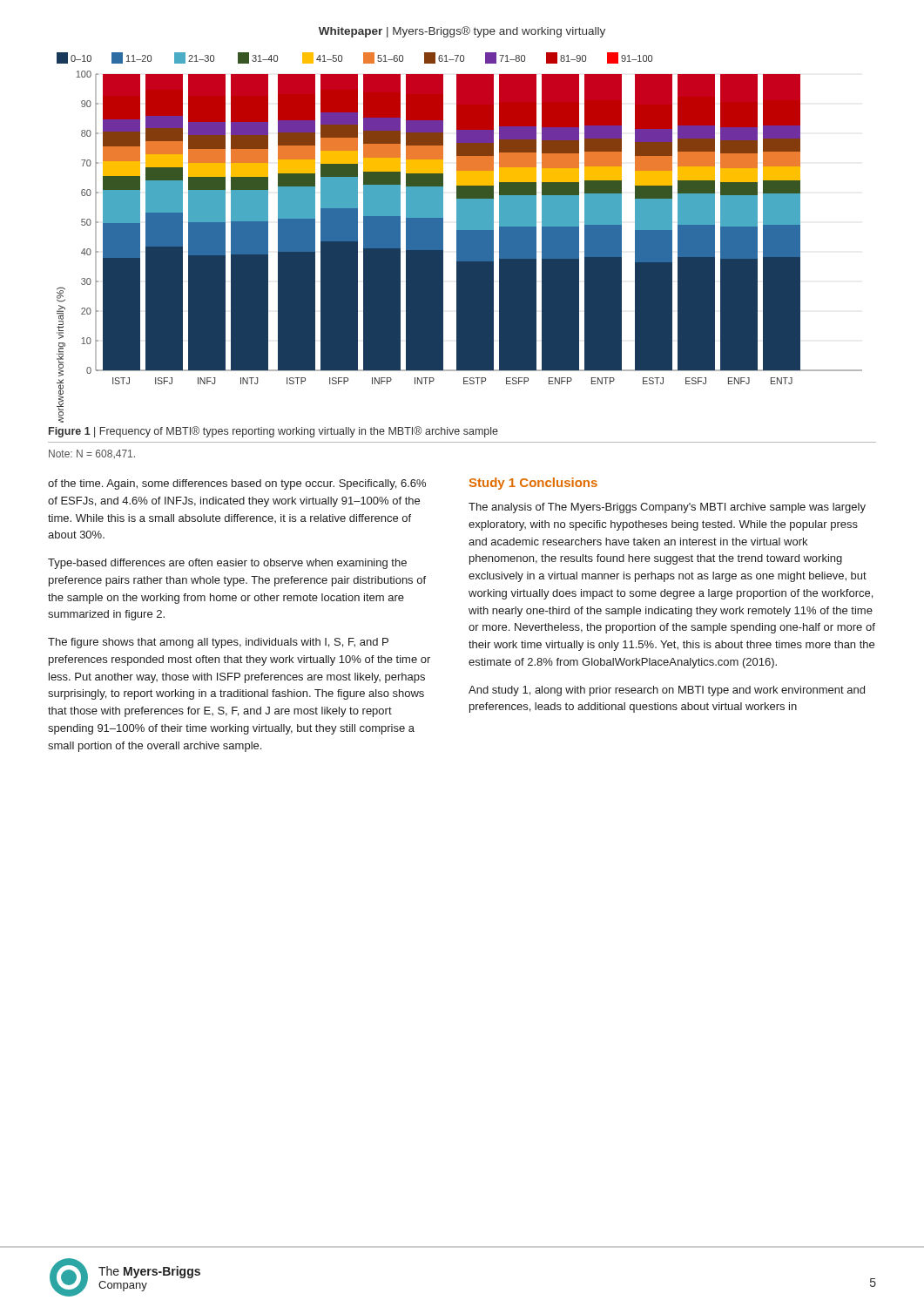
Task: Find the region starting "of the time. Again, some differences based"
Action: 237,484
